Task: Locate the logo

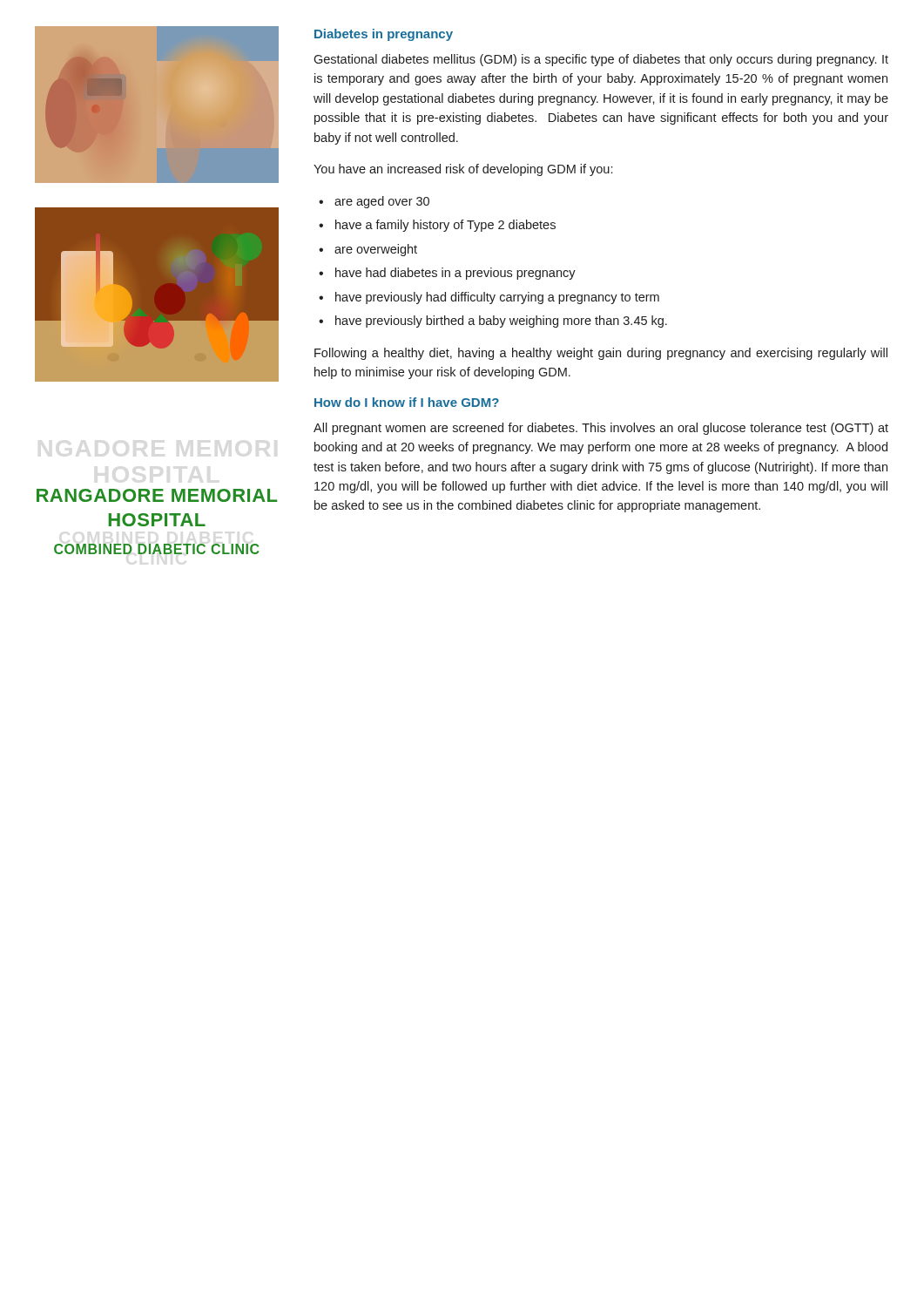Action: coord(157,502)
